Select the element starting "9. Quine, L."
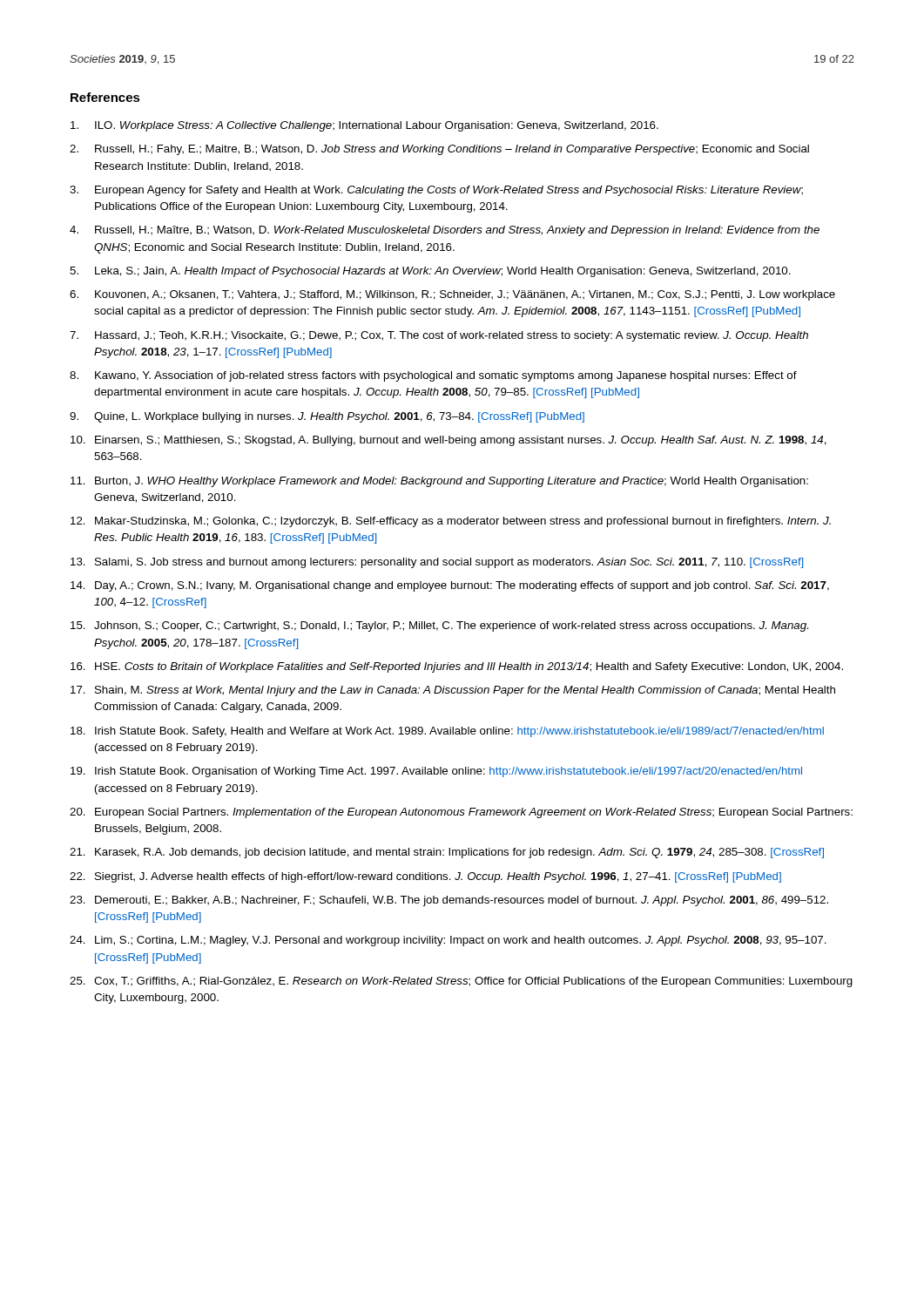The image size is (924, 1307). pyautogui.click(x=462, y=416)
